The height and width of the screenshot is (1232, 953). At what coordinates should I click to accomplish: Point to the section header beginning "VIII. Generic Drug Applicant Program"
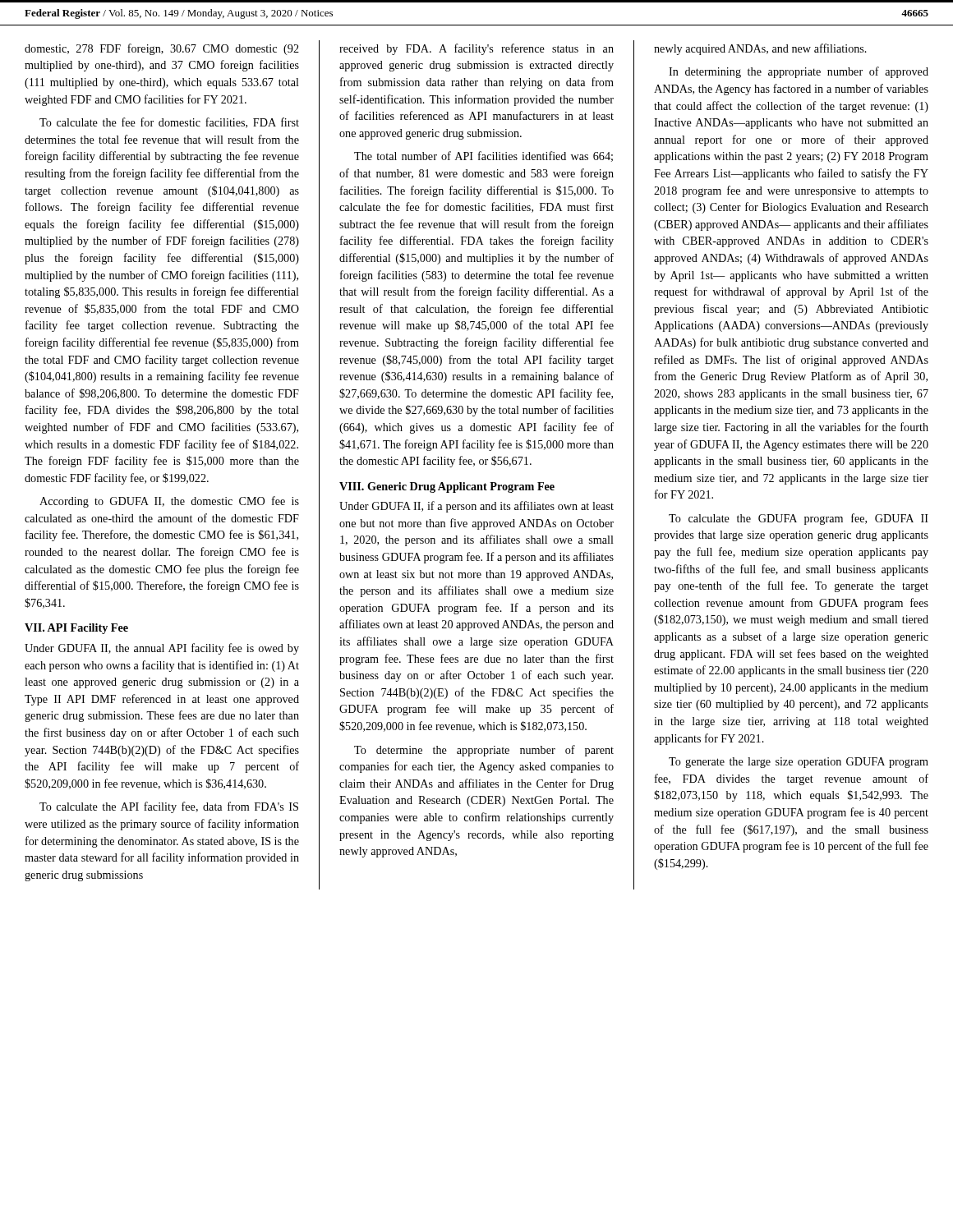pos(447,486)
